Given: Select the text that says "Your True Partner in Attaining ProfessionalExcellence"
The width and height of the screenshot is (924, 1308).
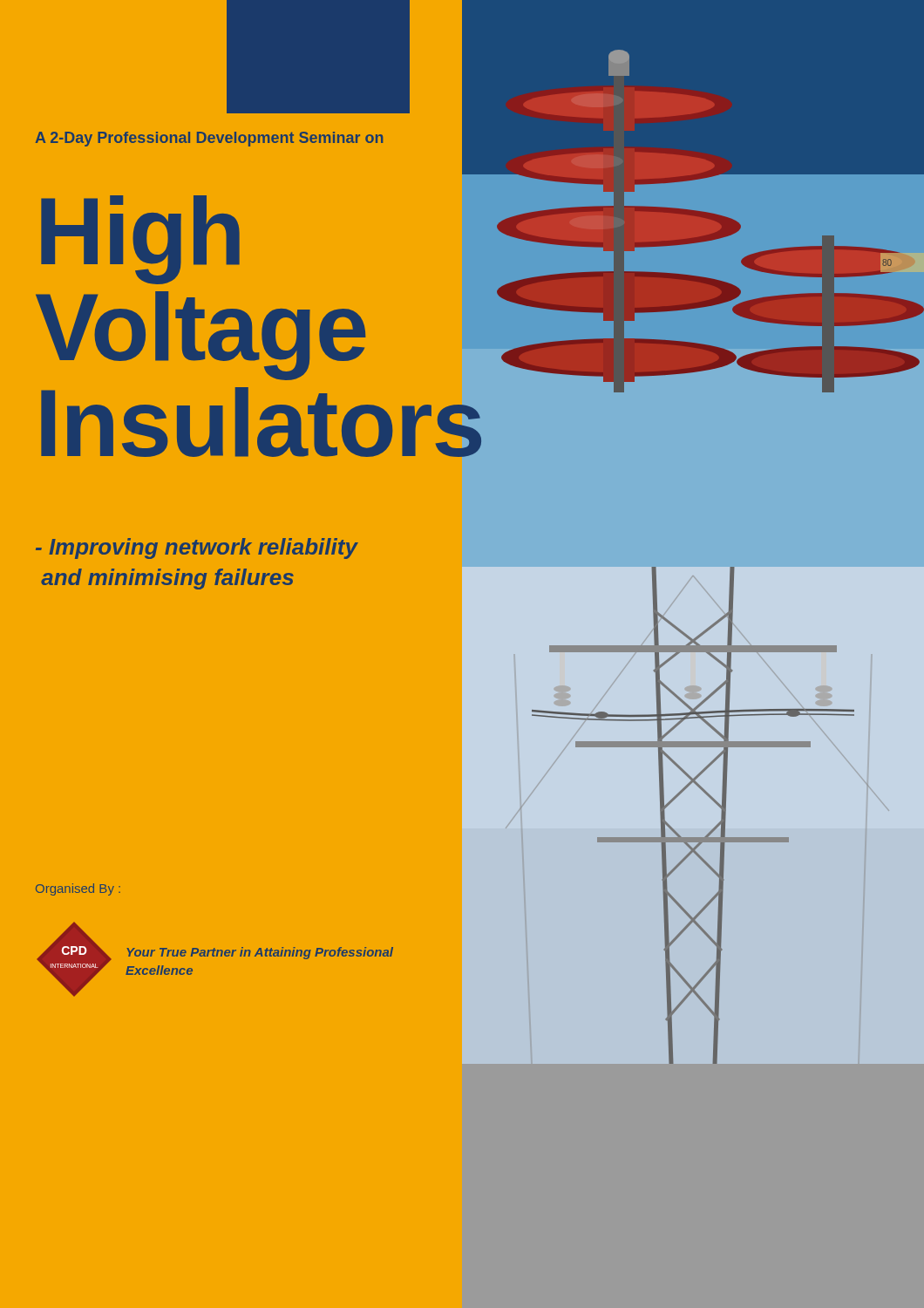Looking at the screenshot, I should [259, 961].
